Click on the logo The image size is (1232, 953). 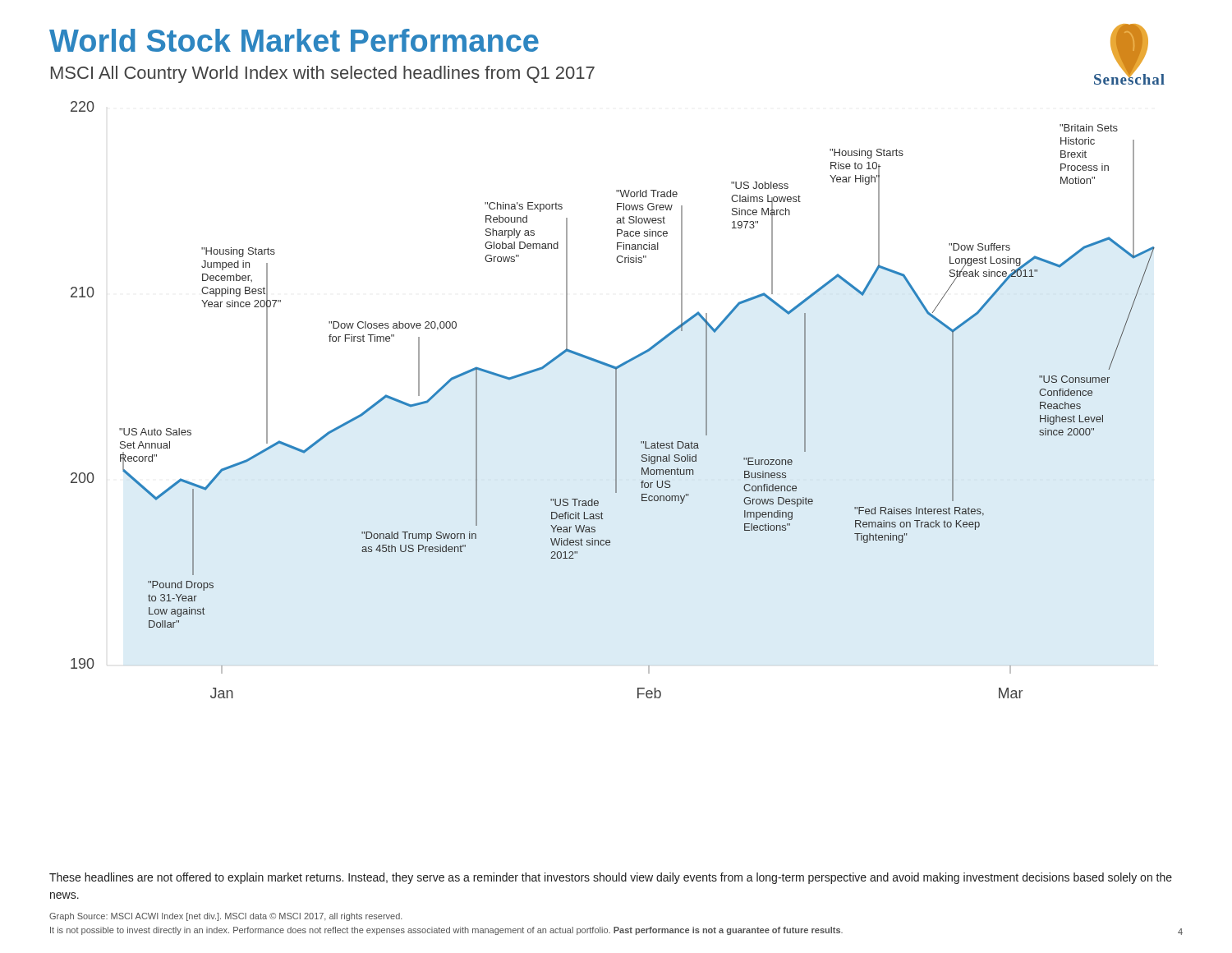pyautogui.click(x=1129, y=55)
